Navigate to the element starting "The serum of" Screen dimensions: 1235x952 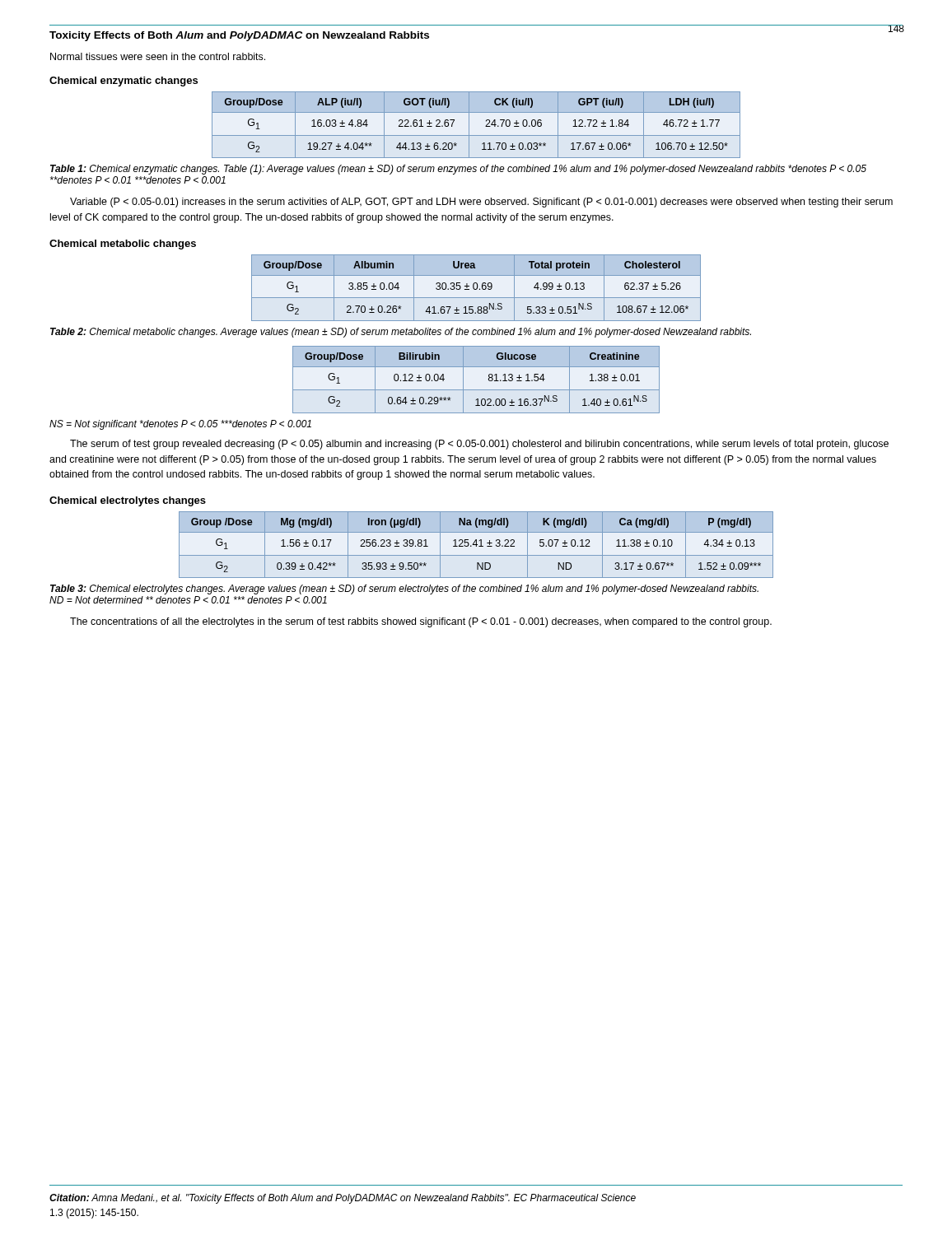click(469, 459)
